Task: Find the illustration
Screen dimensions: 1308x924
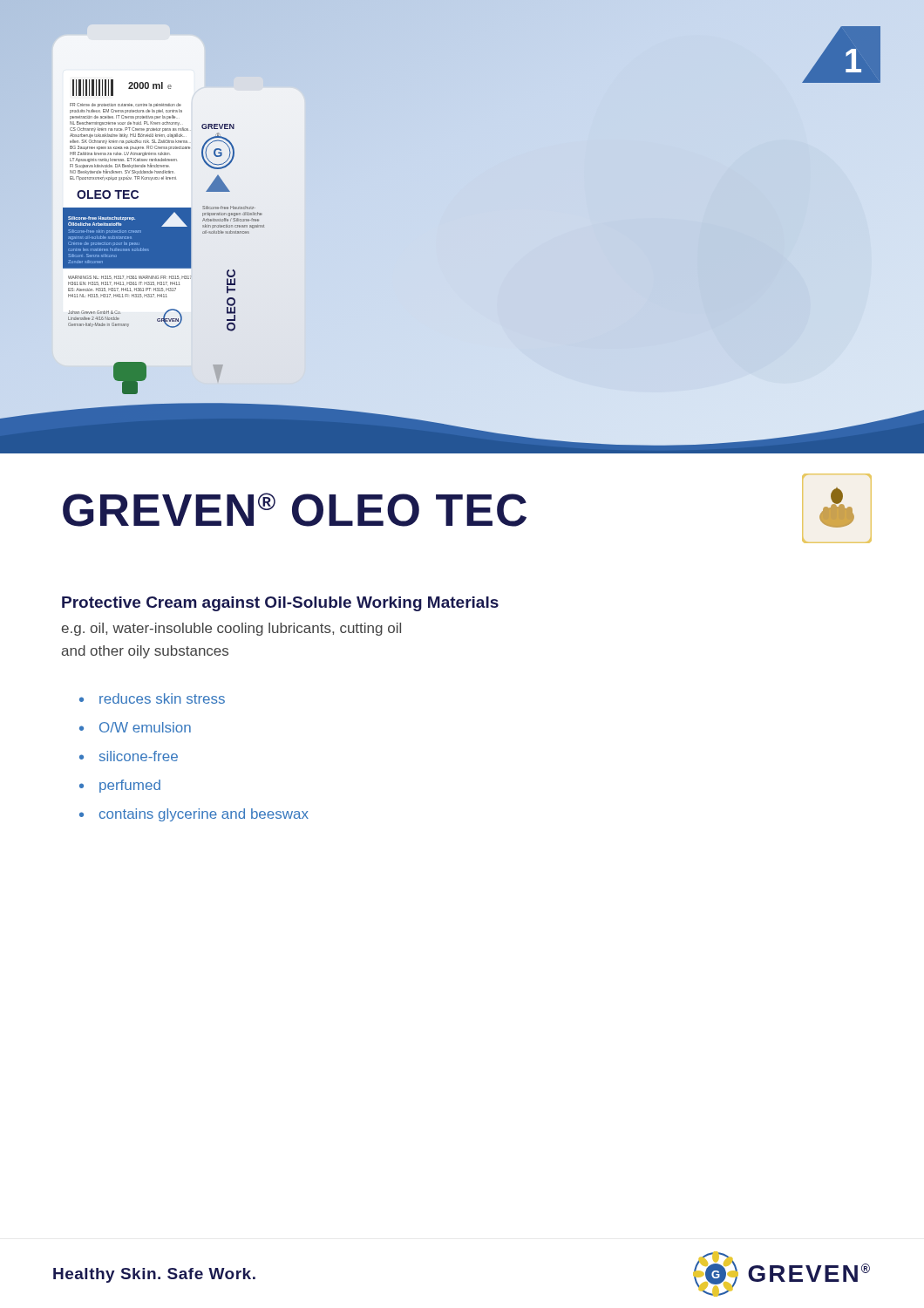Action: pyautogui.click(x=837, y=510)
